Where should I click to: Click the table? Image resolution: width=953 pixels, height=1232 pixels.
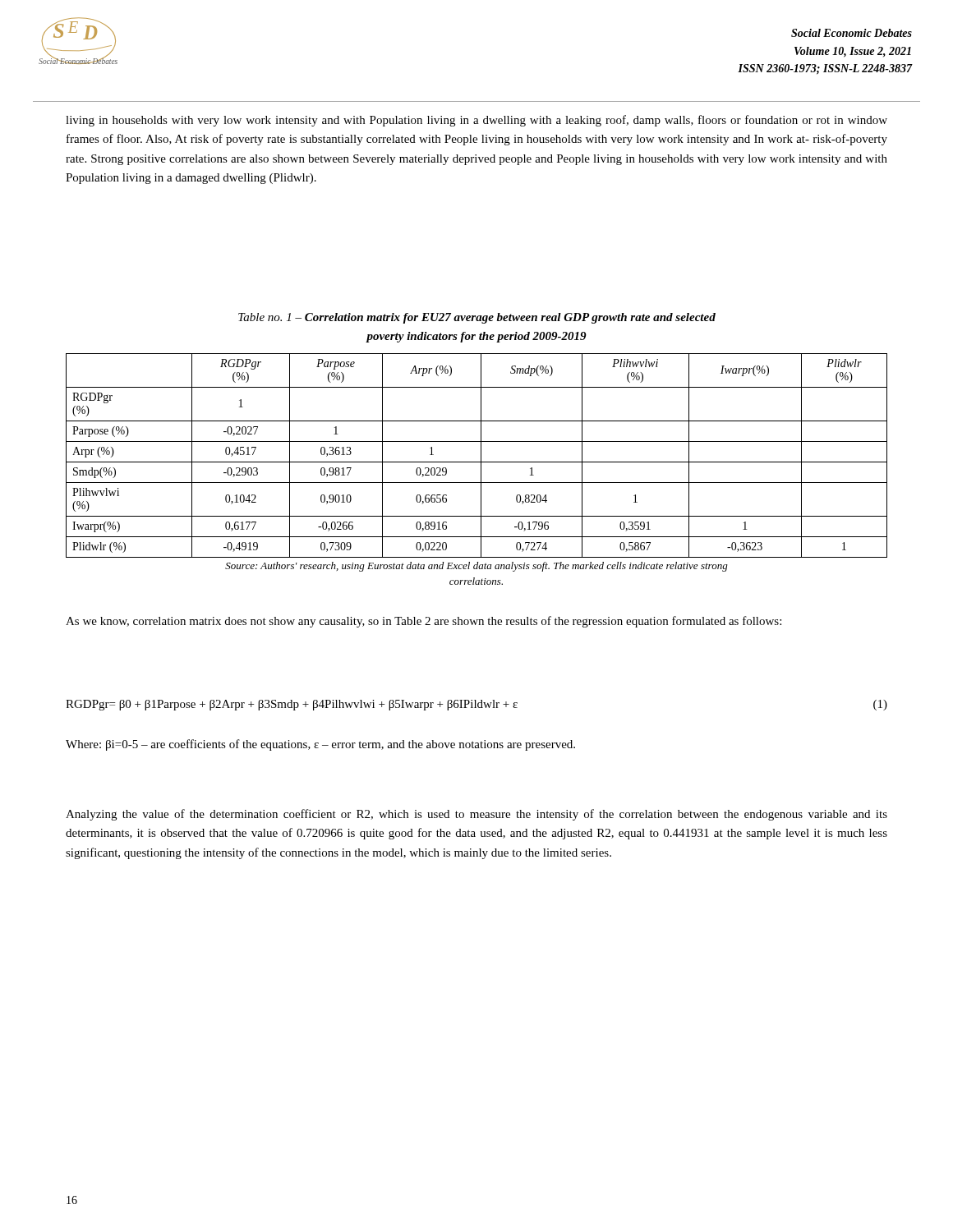476,455
